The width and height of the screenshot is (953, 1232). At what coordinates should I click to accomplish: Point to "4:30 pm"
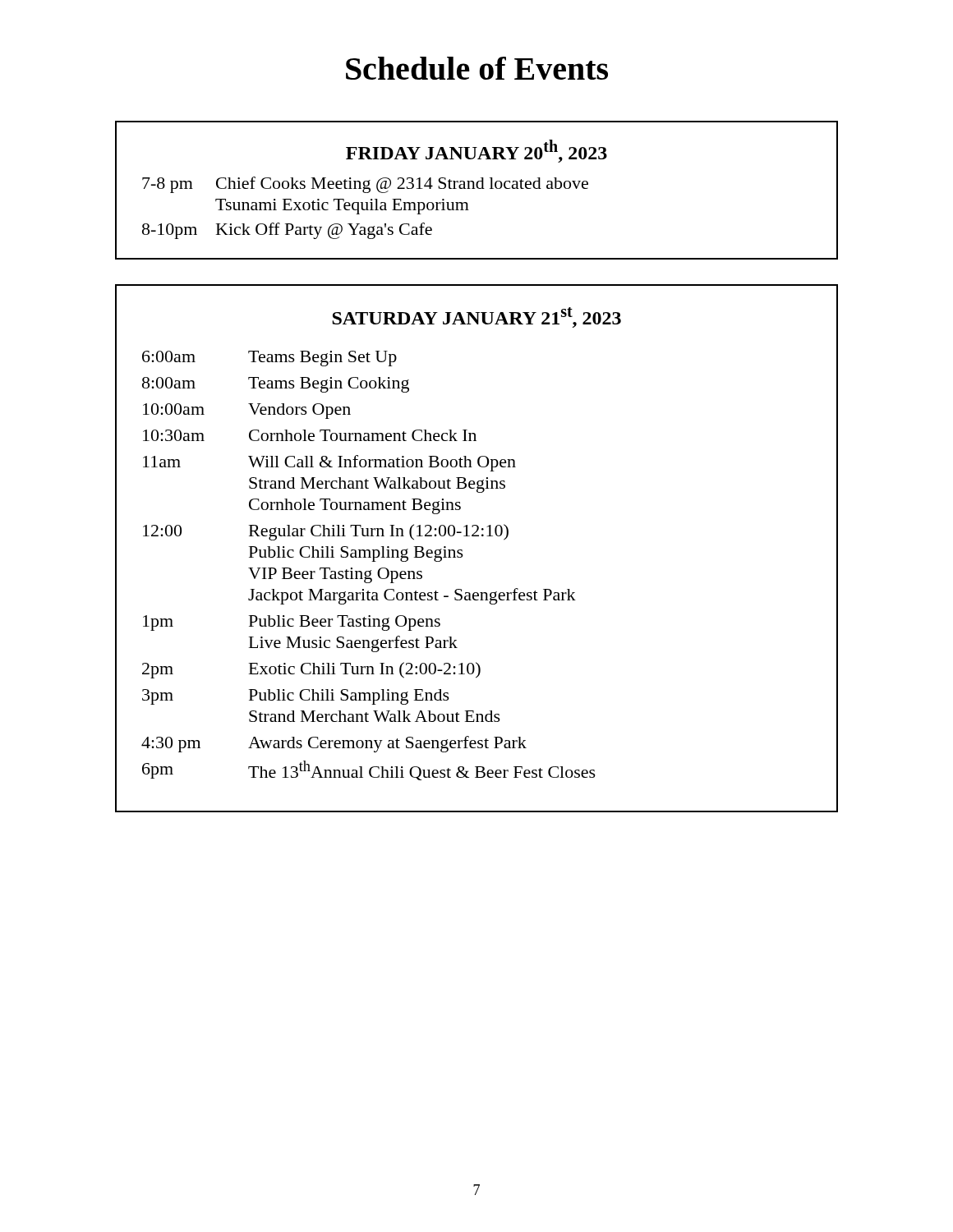171,742
